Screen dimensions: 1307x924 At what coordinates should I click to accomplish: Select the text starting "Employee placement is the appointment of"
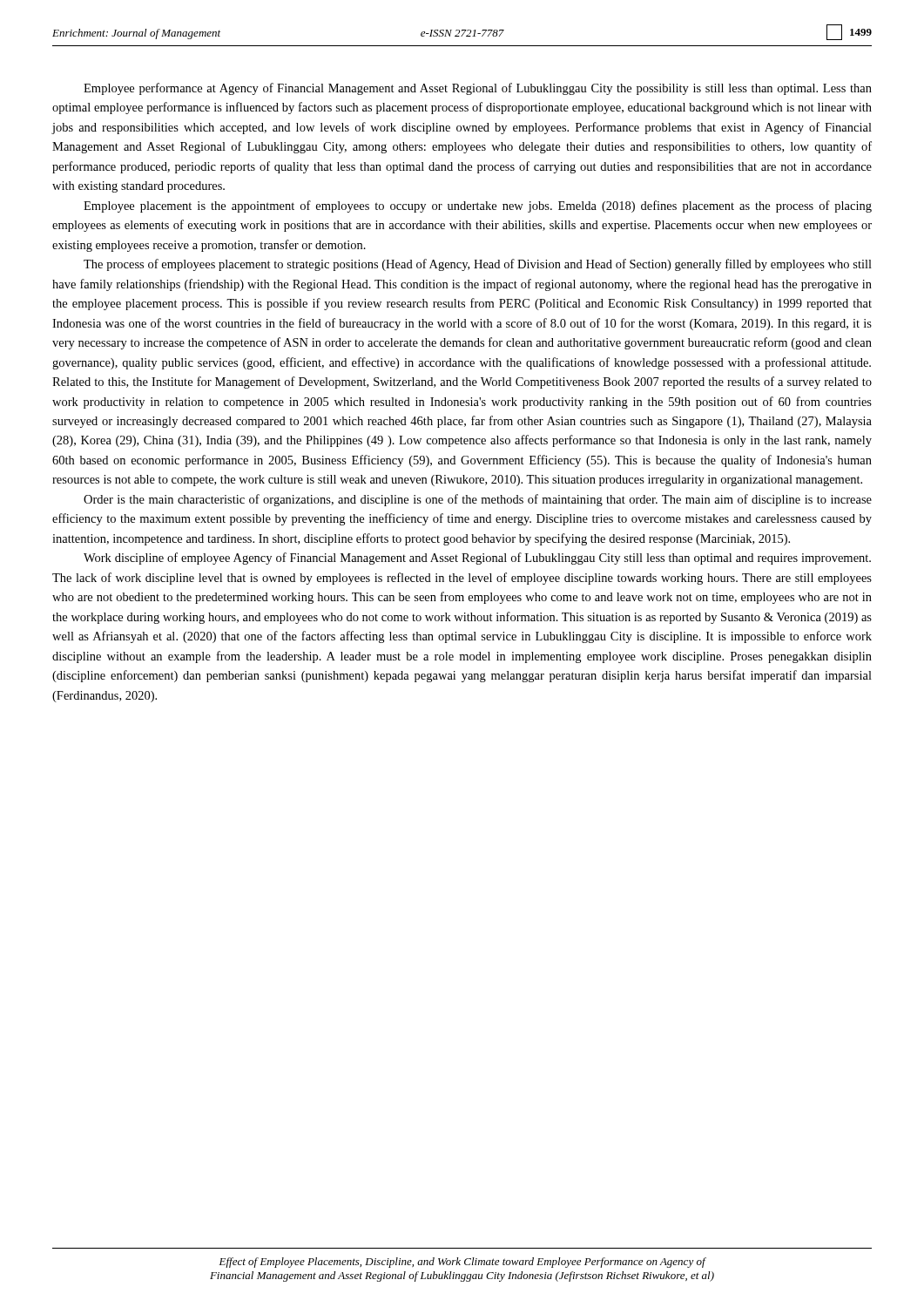[462, 225]
